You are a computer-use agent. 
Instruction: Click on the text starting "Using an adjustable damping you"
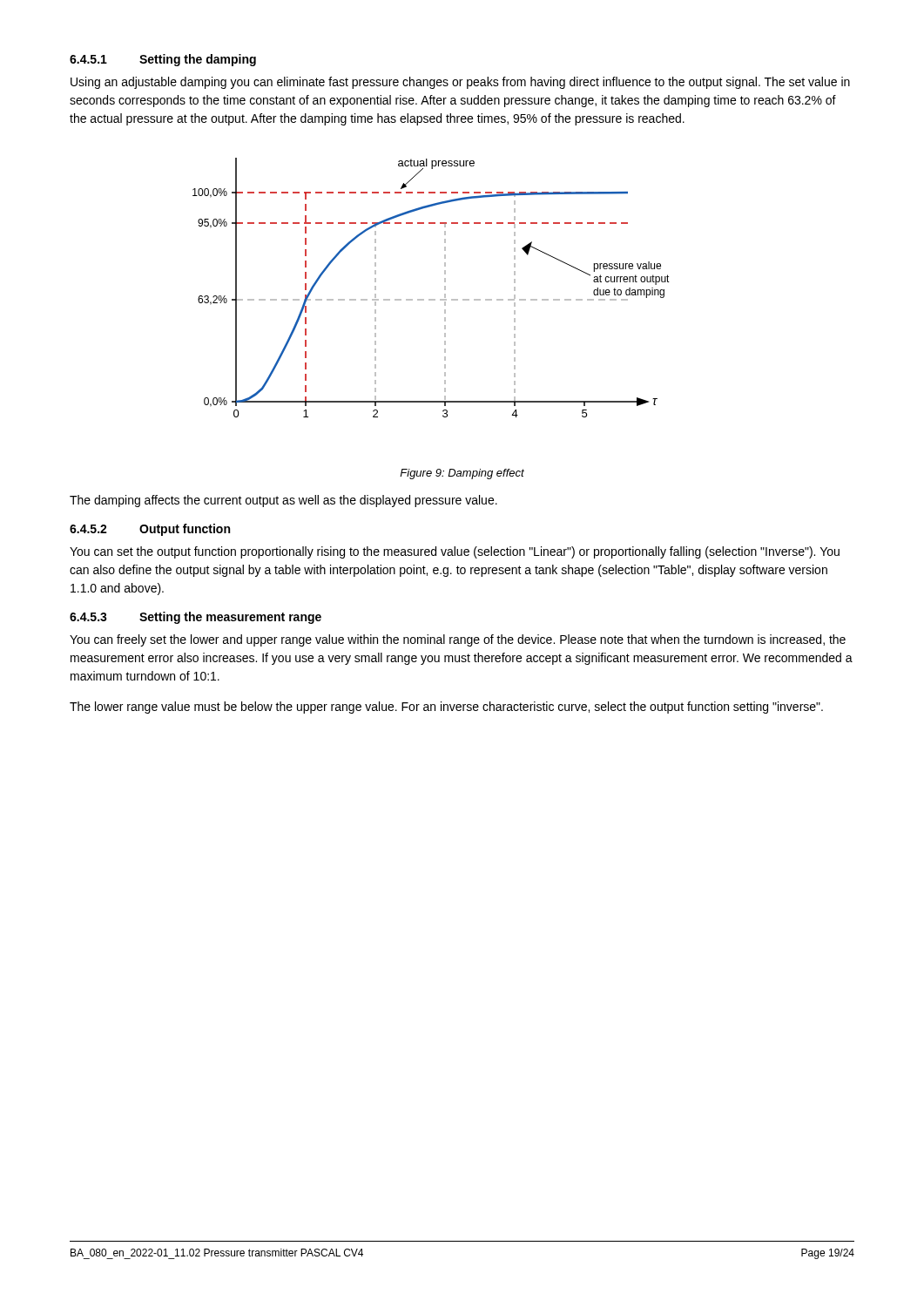tap(460, 100)
